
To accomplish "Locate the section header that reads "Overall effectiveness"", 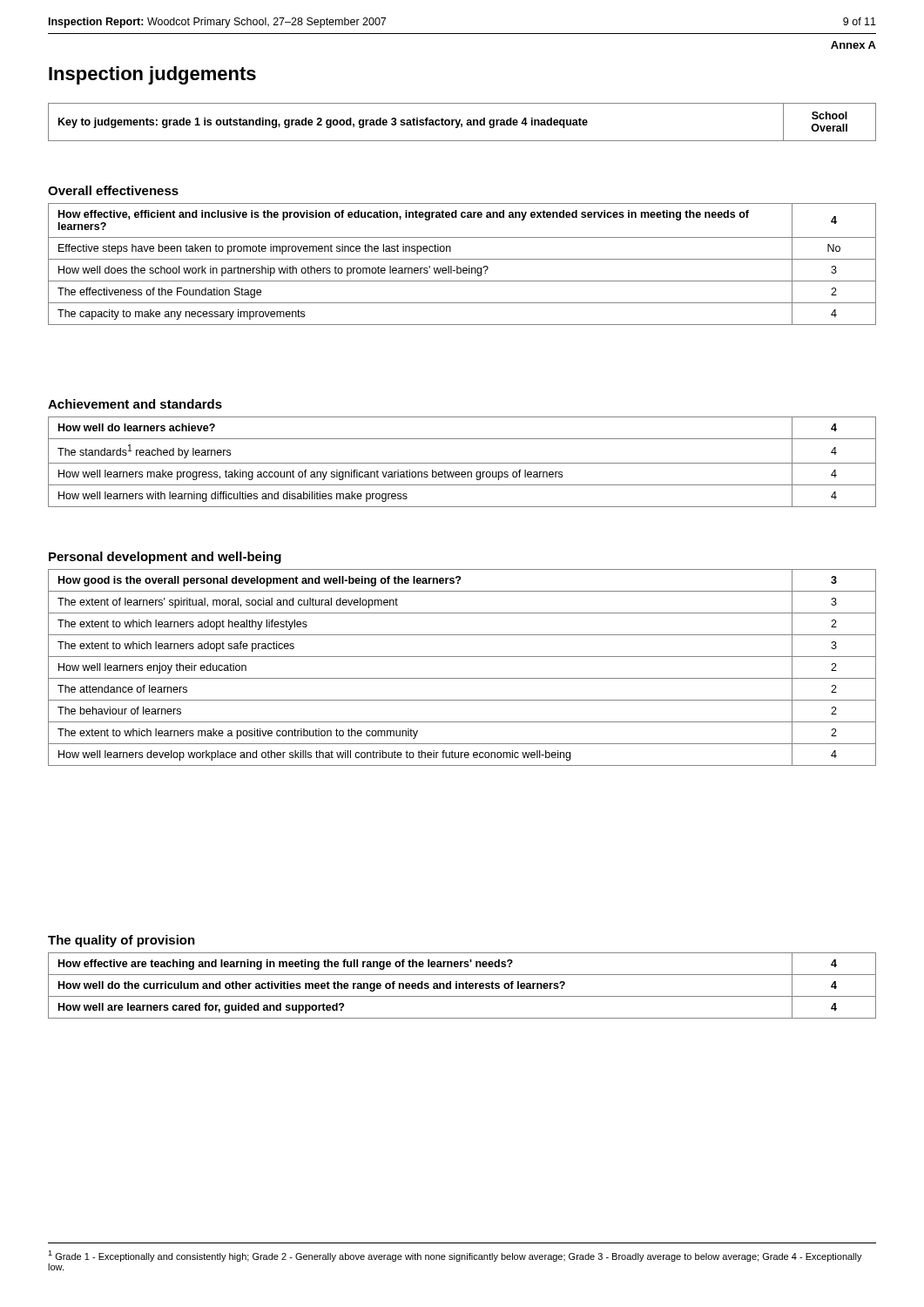I will point(113,190).
